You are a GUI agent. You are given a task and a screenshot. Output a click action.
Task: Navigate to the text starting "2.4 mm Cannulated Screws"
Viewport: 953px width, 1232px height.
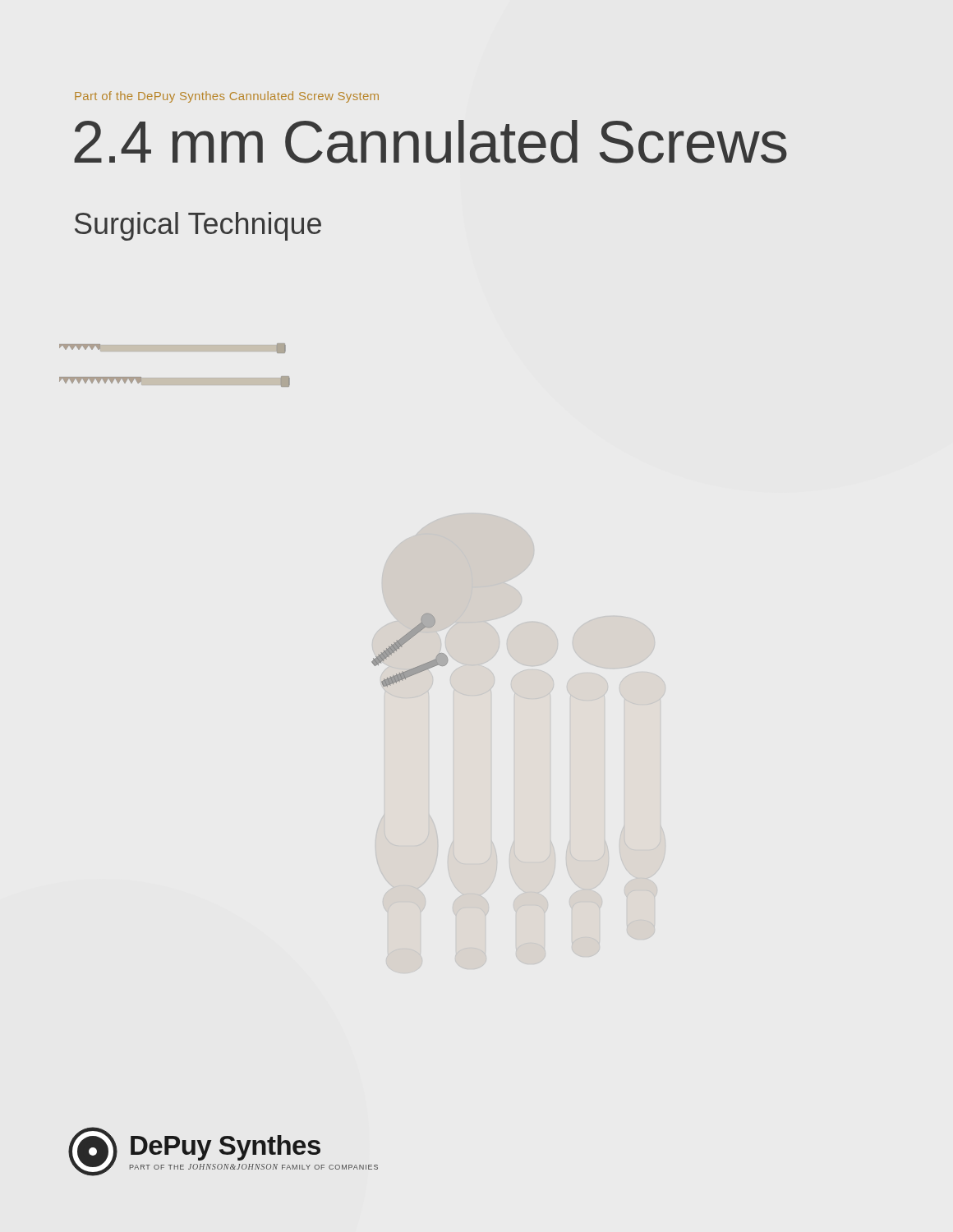(430, 143)
